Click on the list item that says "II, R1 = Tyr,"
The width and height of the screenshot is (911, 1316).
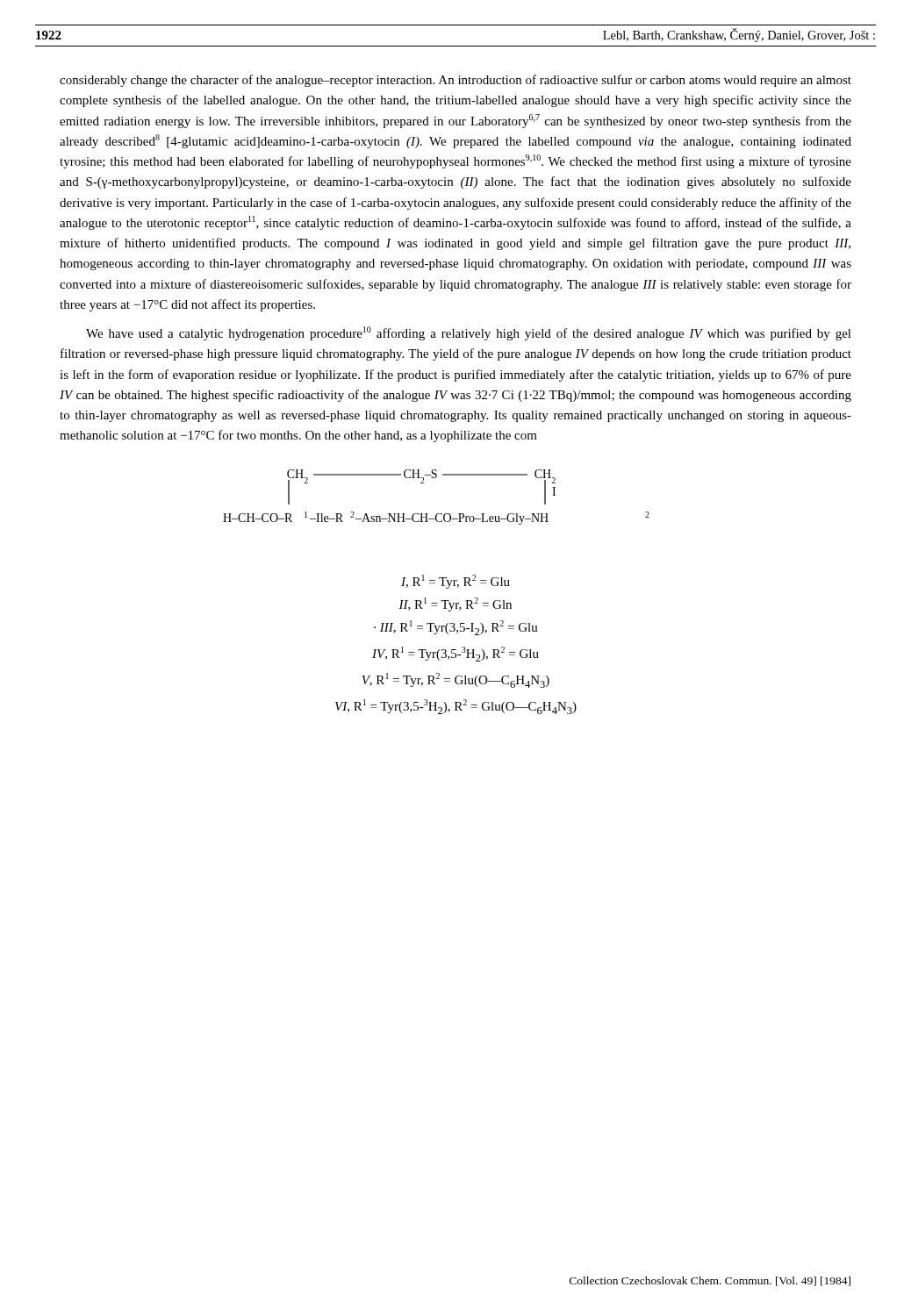coord(456,604)
